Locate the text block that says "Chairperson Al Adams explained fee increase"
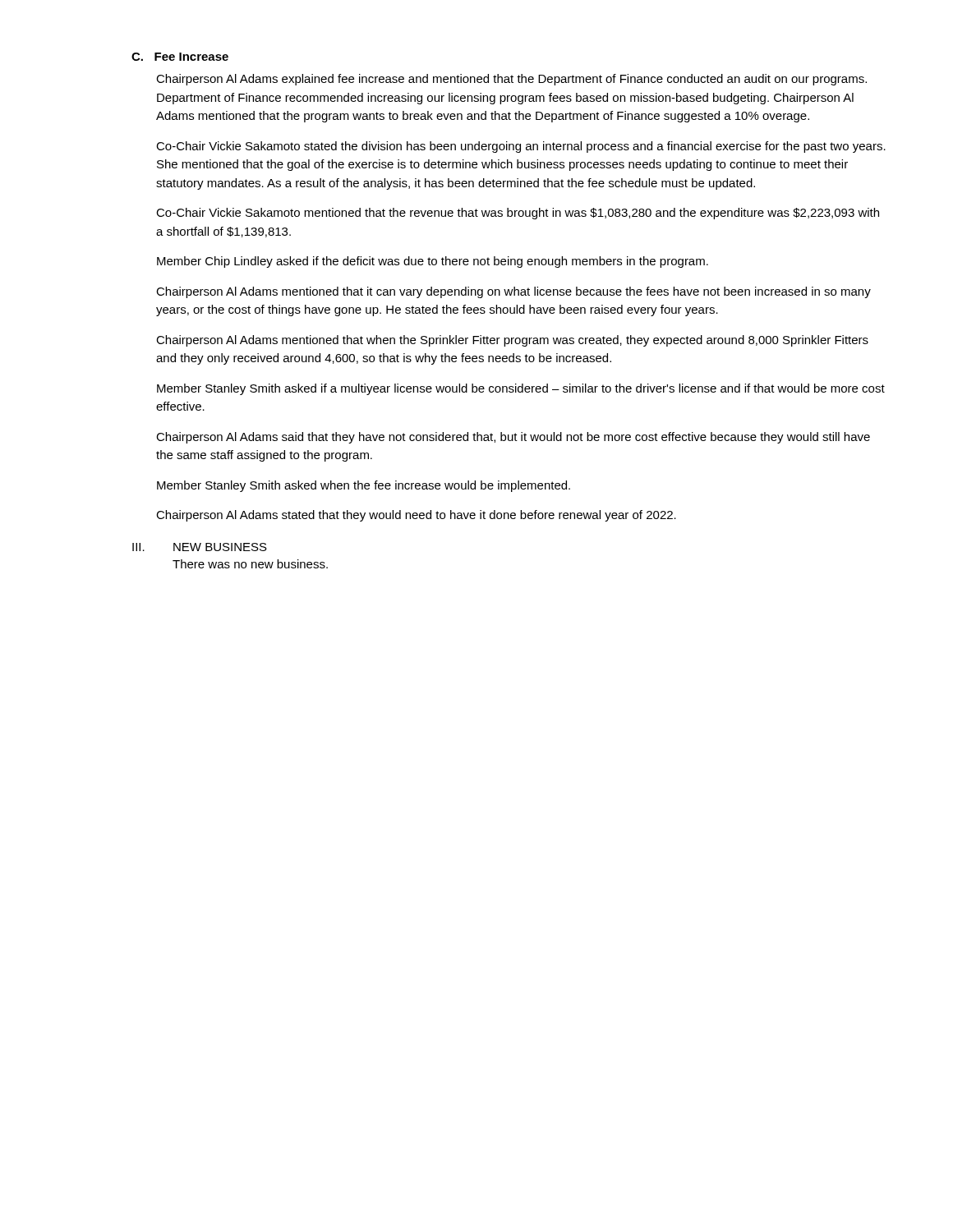This screenshot has width=953, height=1232. coord(522,297)
